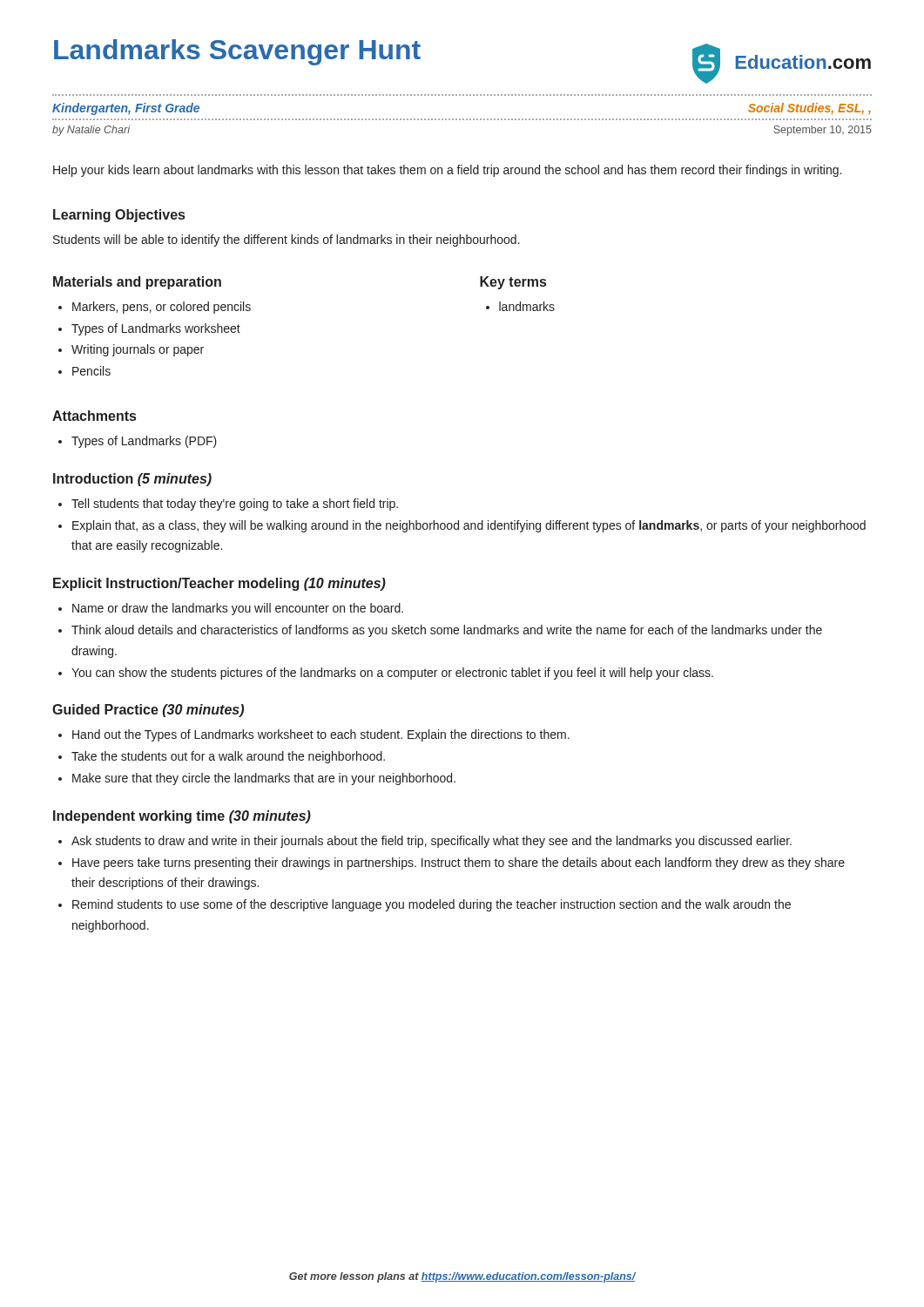Click on the section header with the text "Explicit Instruction/Teacher modeling (10 minutes)"
Image resolution: width=924 pixels, height=1307 pixels.
(219, 584)
